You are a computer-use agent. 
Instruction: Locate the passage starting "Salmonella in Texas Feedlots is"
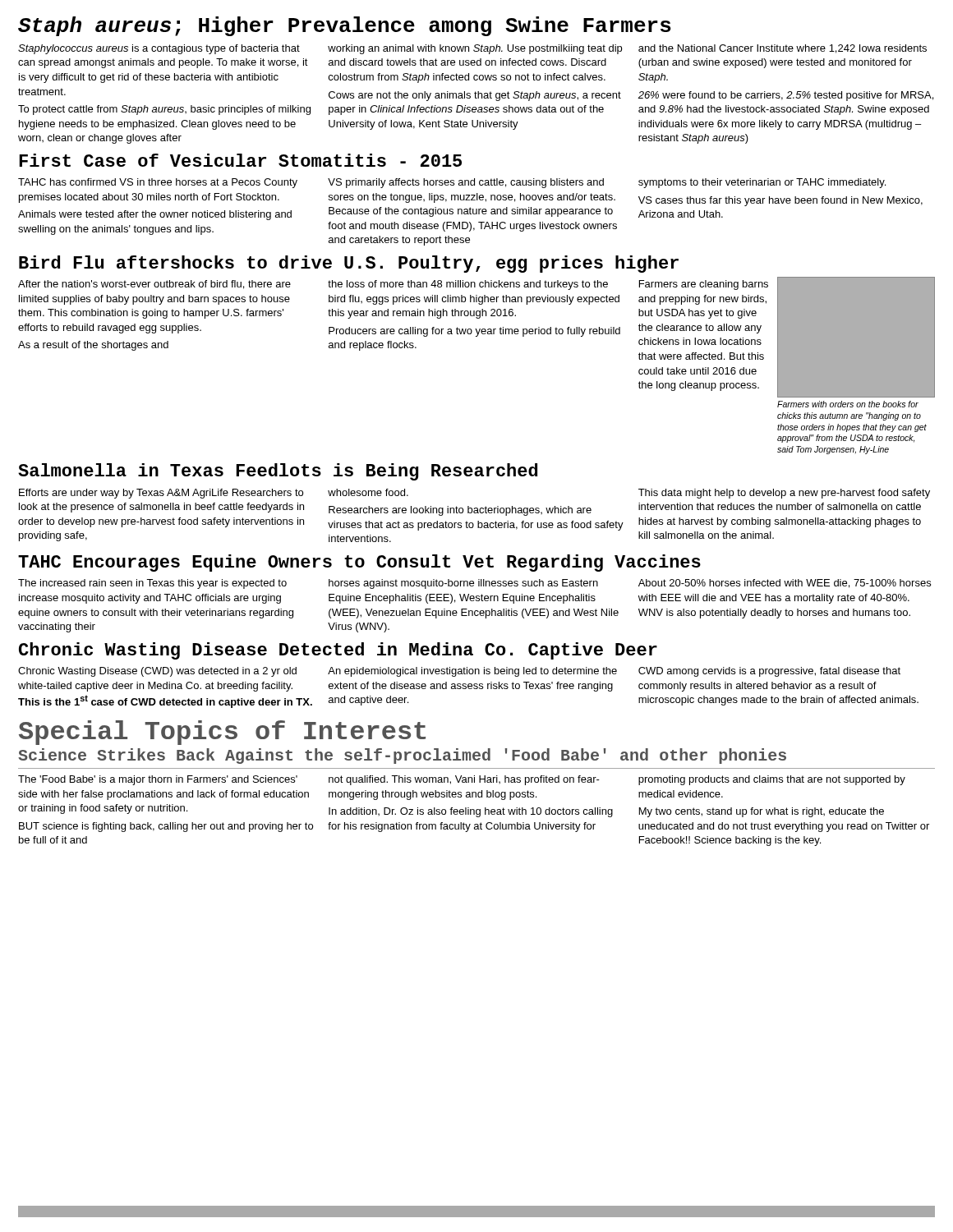pyautogui.click(x=278, y=472)
